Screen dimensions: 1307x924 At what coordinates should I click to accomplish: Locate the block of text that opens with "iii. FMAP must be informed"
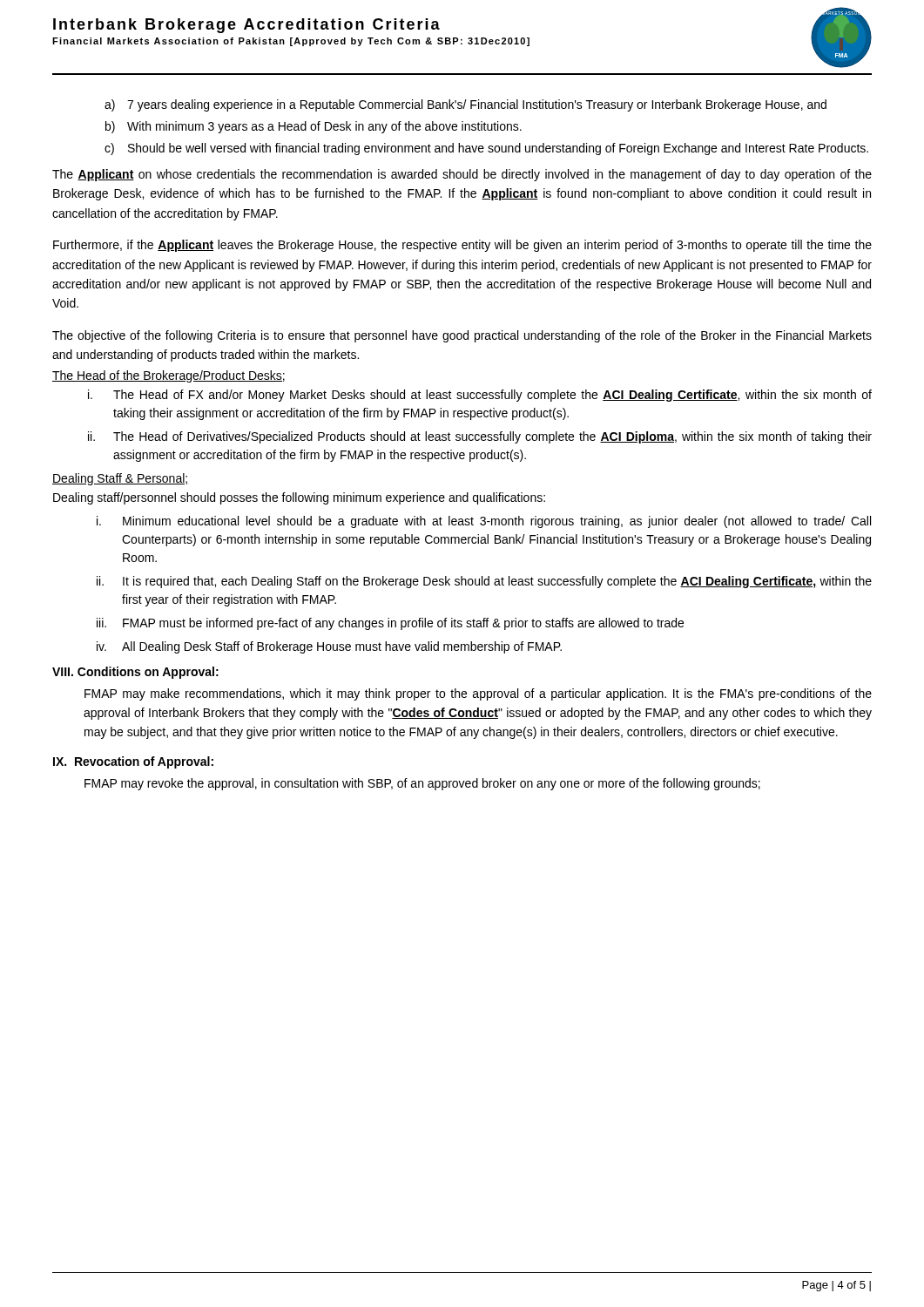click(x=484, y=623)
